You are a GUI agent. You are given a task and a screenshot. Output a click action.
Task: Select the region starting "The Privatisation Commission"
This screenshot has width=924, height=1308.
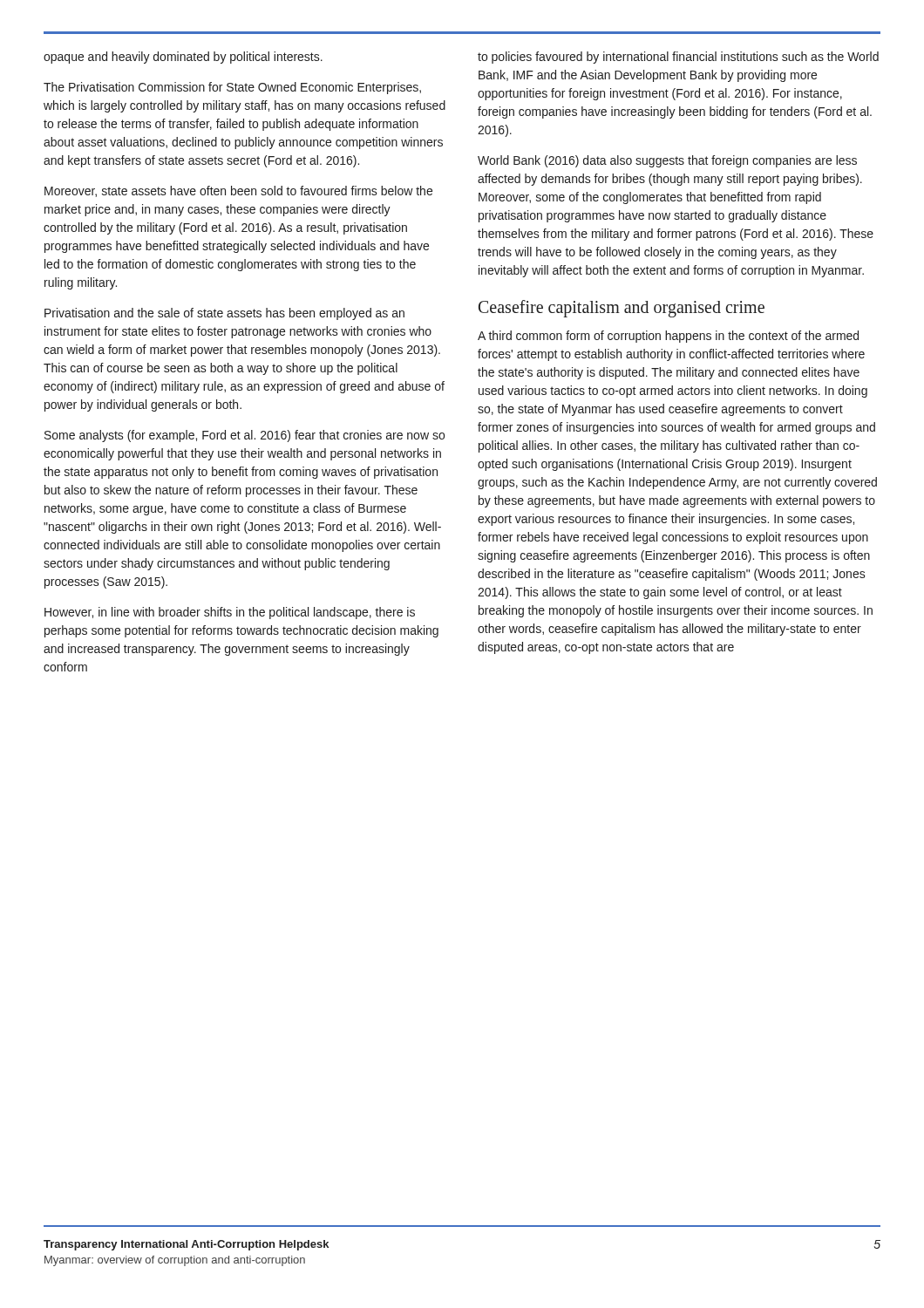245,124
